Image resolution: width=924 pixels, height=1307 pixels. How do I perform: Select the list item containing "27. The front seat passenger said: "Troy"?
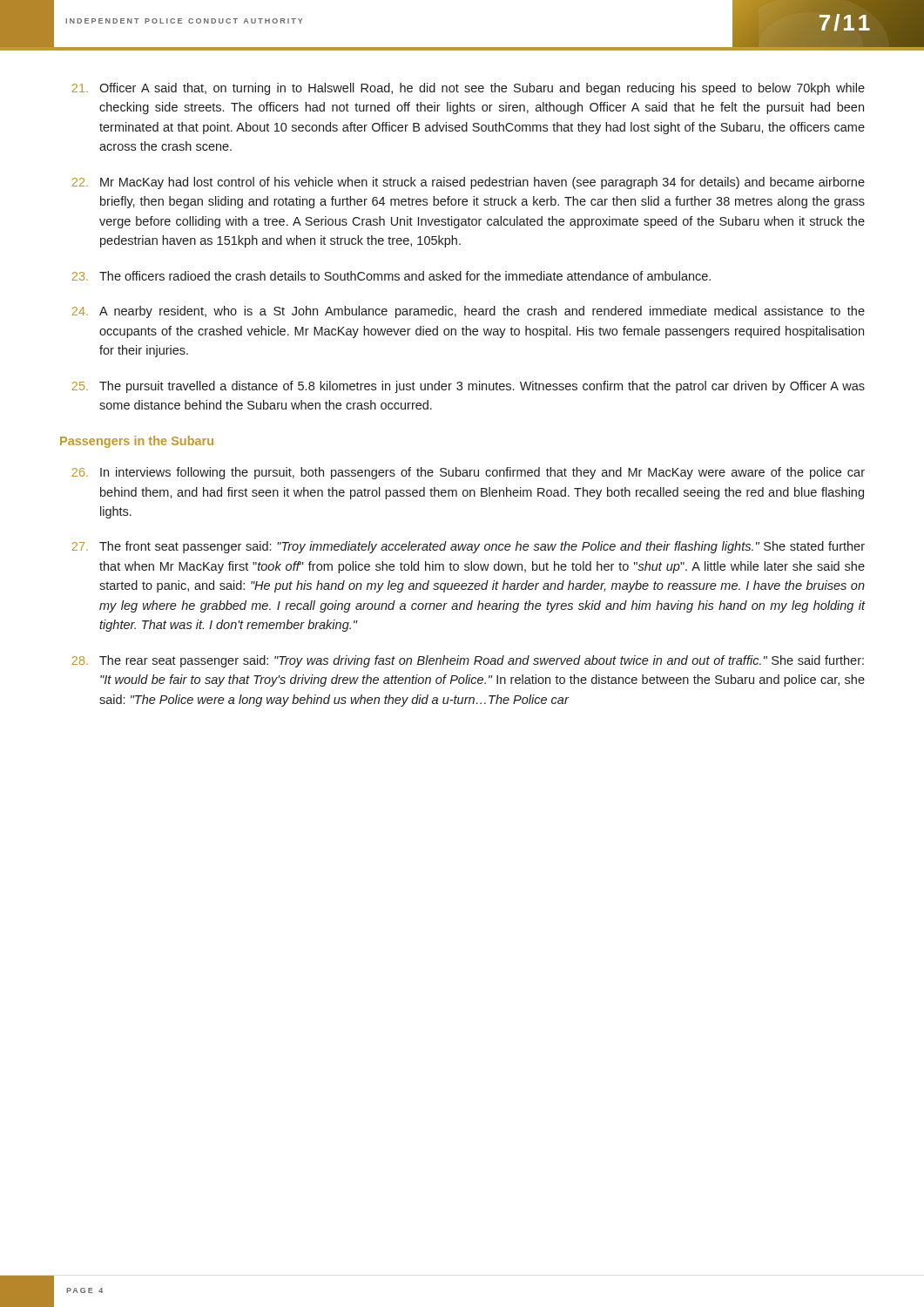[462, 586]
